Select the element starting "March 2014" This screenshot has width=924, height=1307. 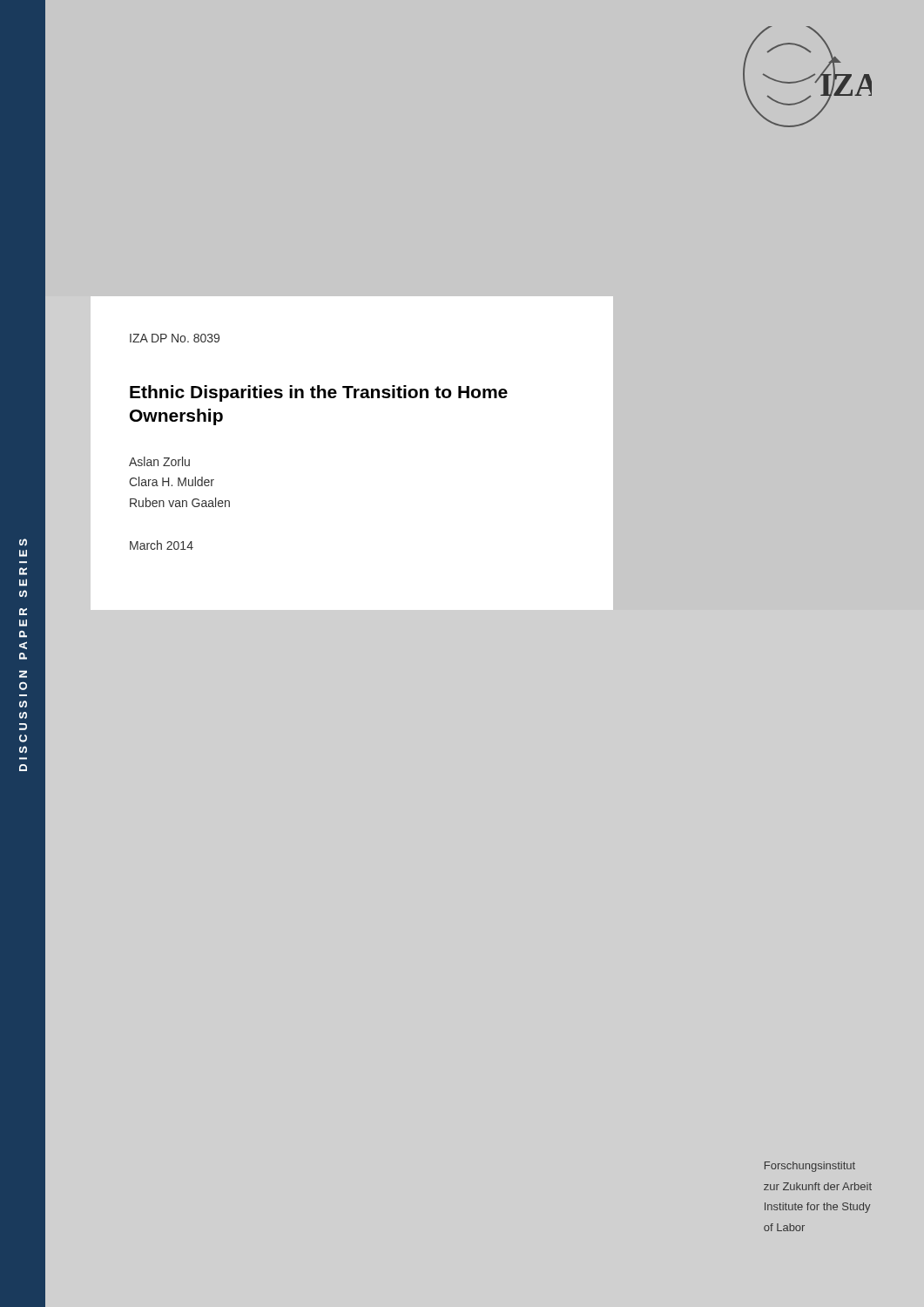[x=161, y=545]
